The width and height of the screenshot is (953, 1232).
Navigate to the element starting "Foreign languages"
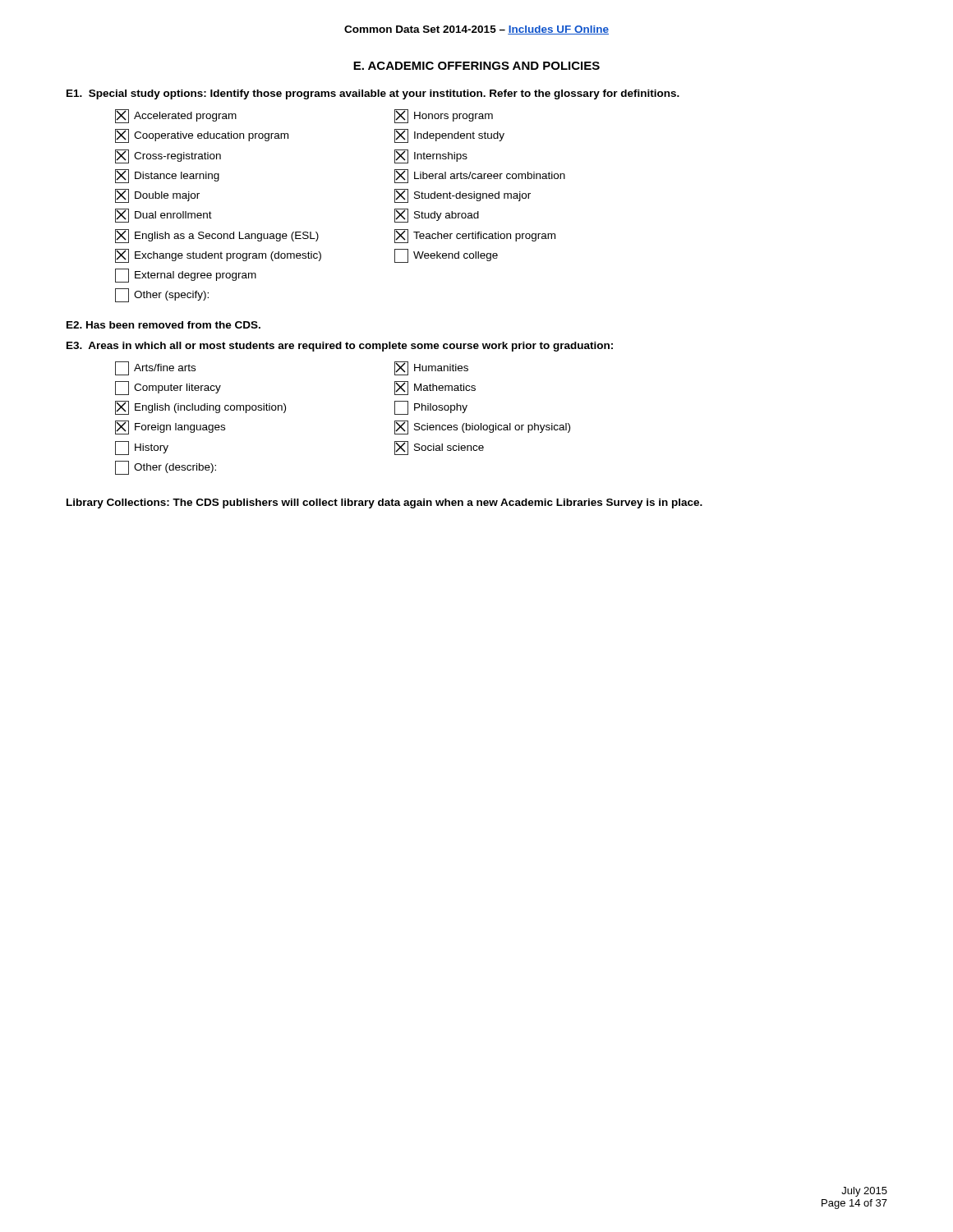(x=170, y=428)
